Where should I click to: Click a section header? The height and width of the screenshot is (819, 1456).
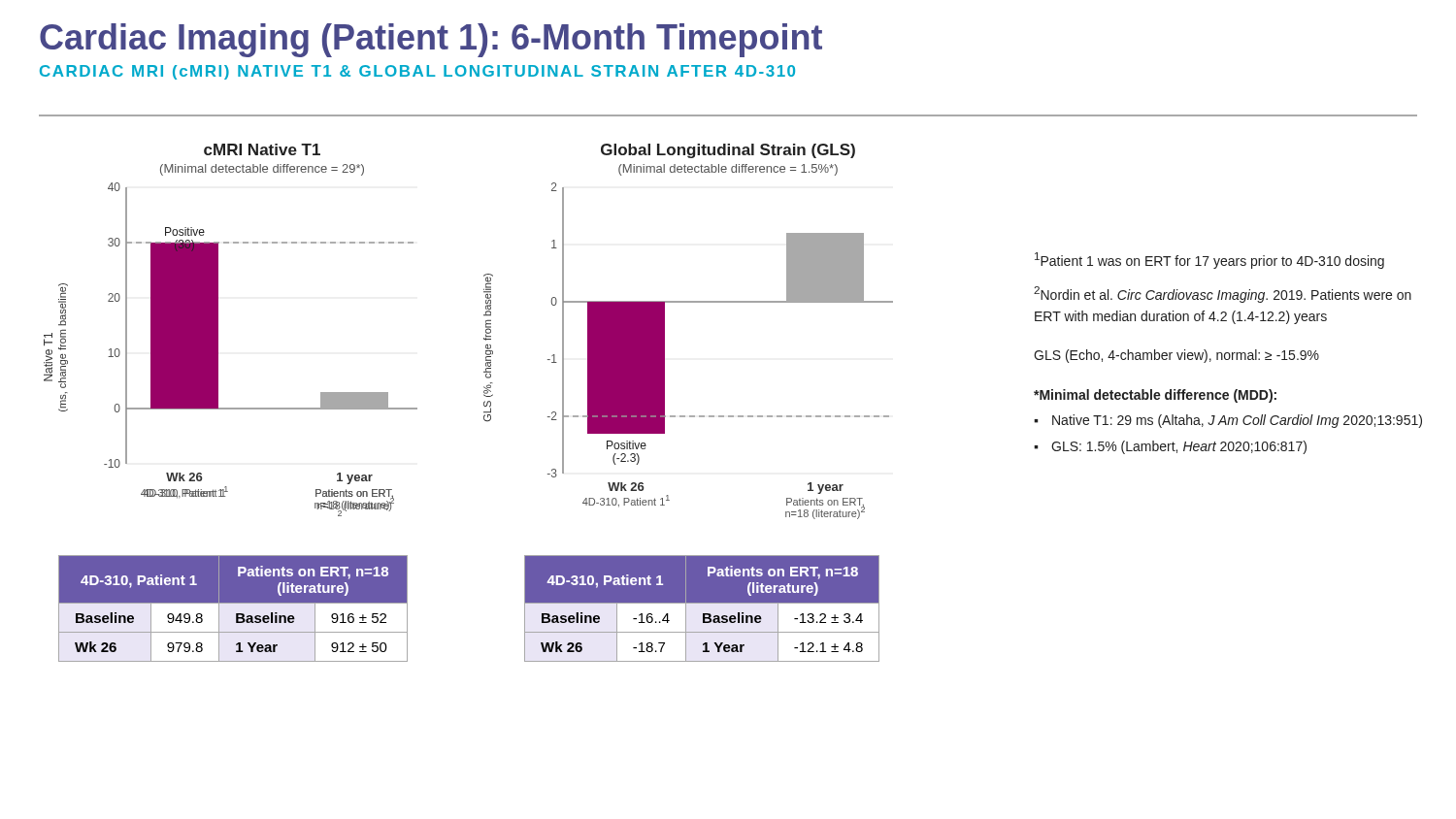(x=418, y=71)
